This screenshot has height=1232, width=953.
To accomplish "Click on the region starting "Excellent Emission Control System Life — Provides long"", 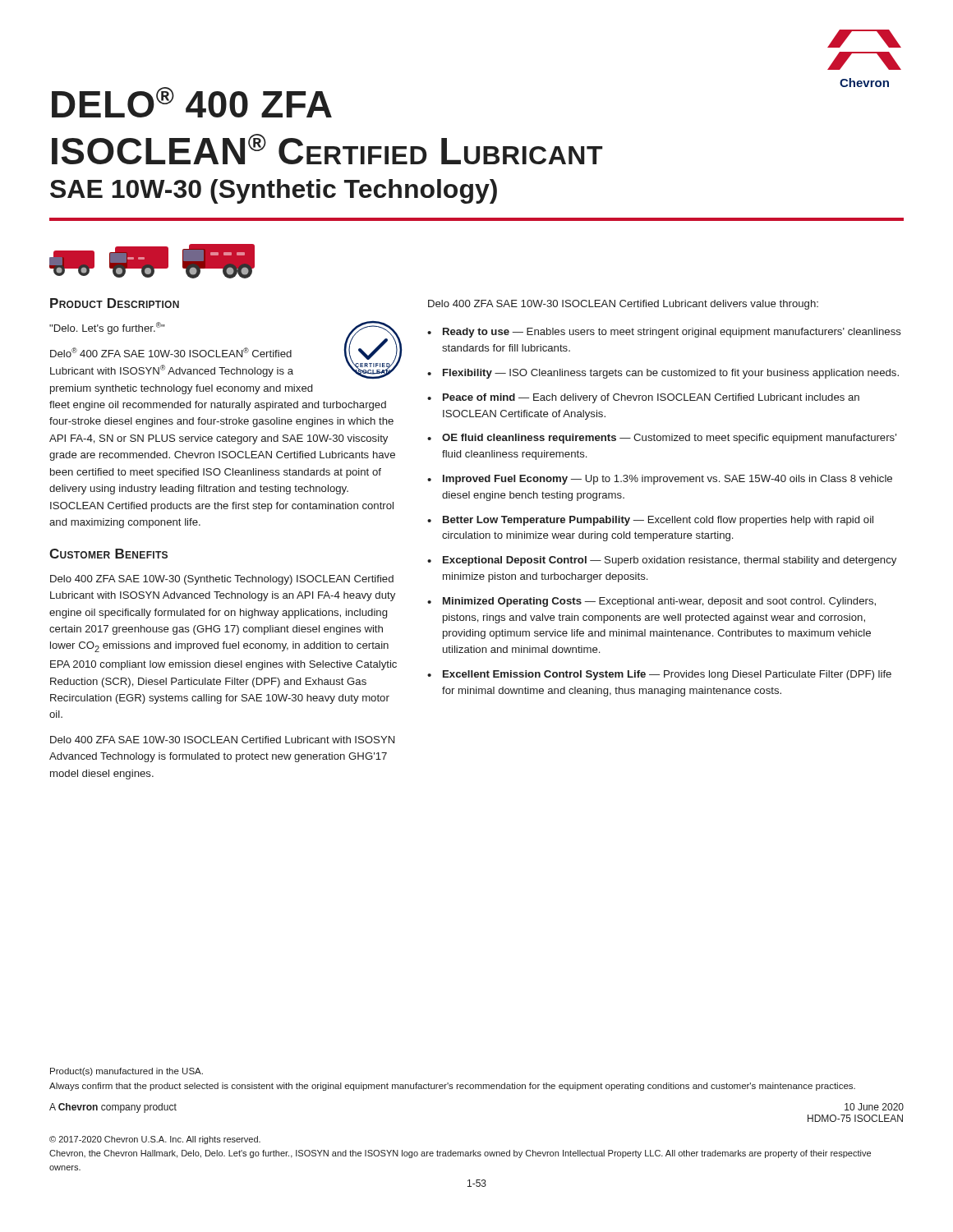I will (x=667, y=682).
